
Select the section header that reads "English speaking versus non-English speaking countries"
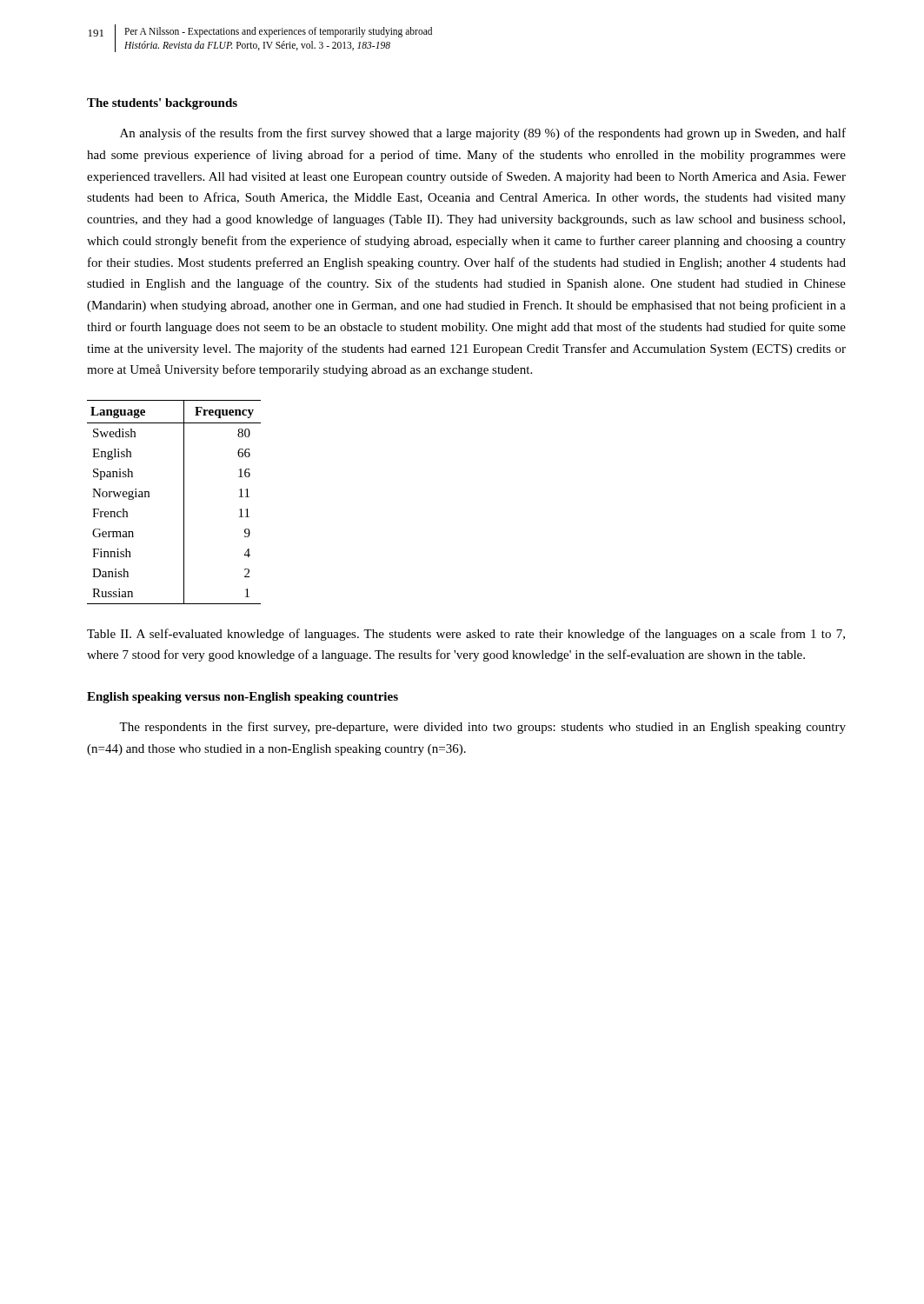click(x=243, y=696)
